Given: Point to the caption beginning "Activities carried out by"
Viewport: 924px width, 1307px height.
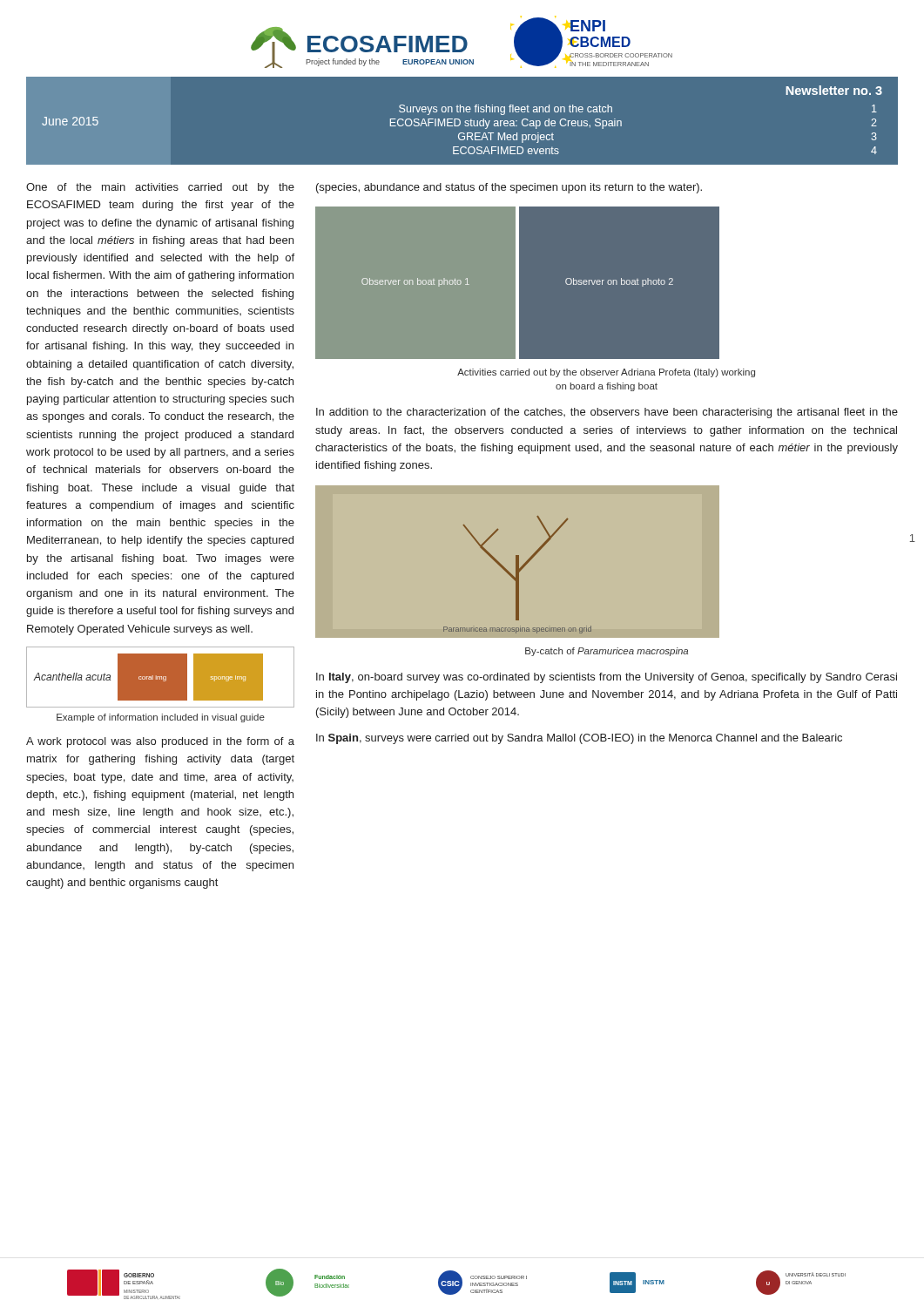Looking at the screenshot, I should (x=607, y=379).
